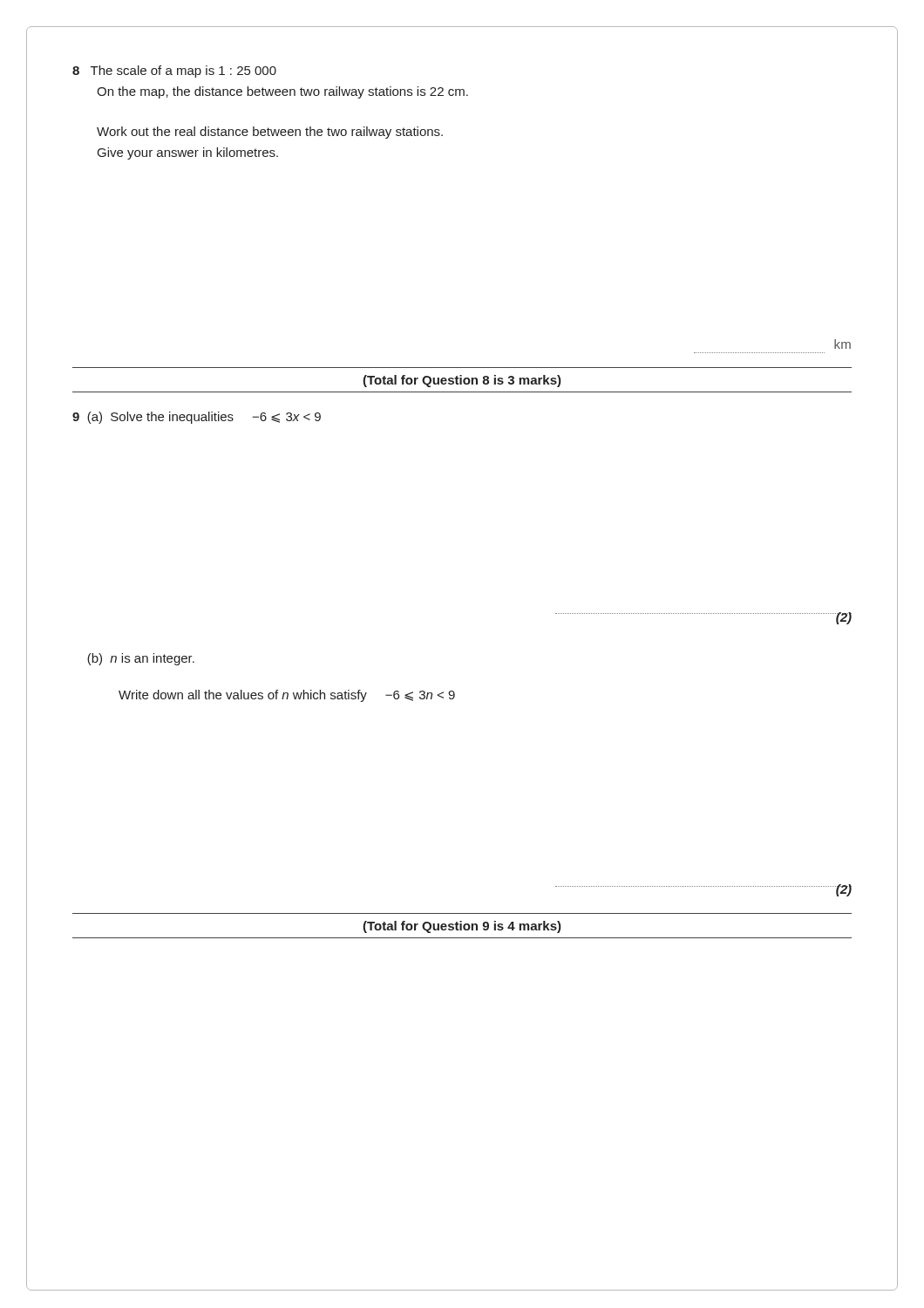Navigate to the region starting "Work out the real distance between the two"
924x1308 pixels.
[x=270, y=142]
